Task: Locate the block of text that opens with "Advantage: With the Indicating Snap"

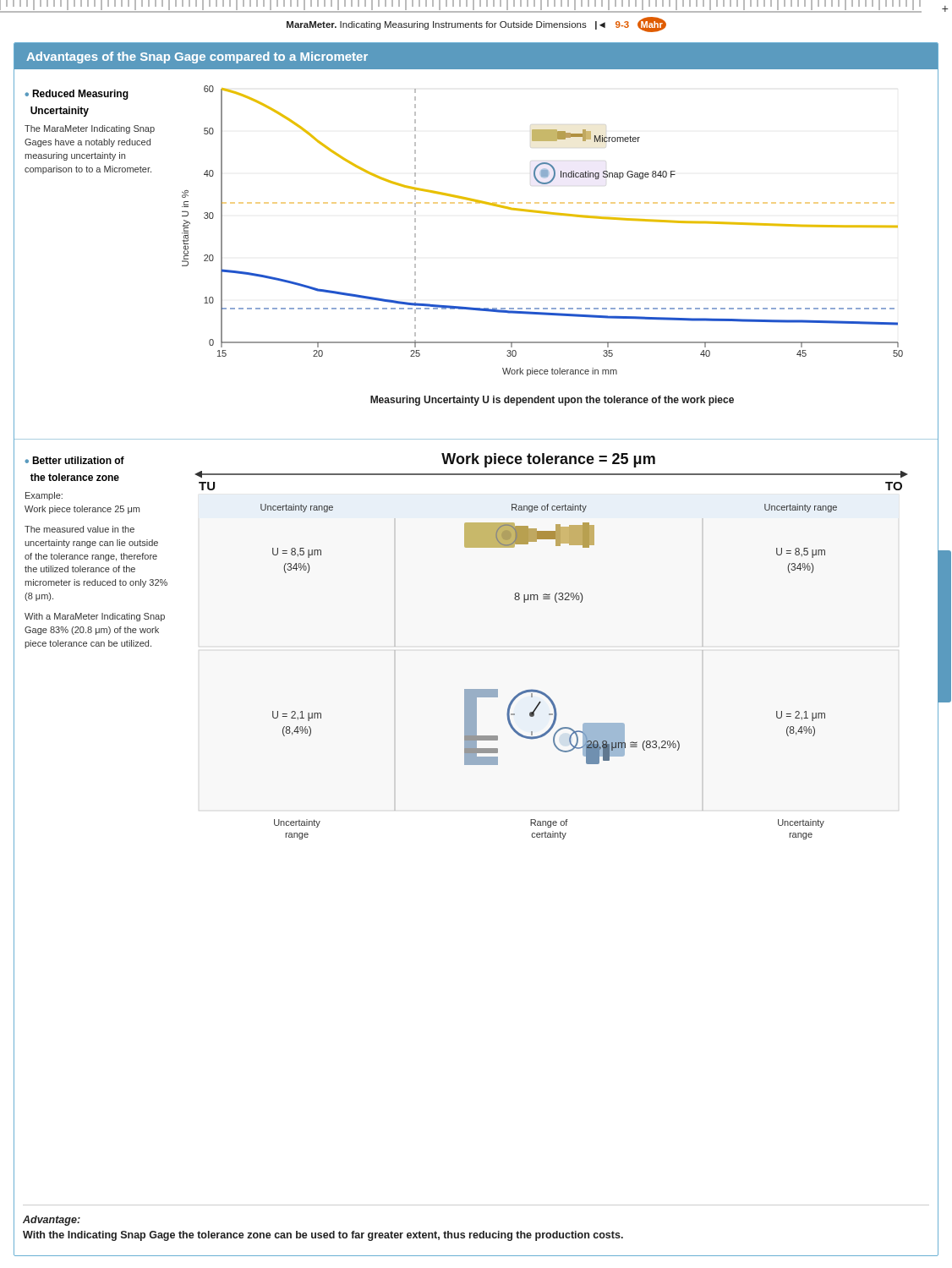Action: point(323,1227)
